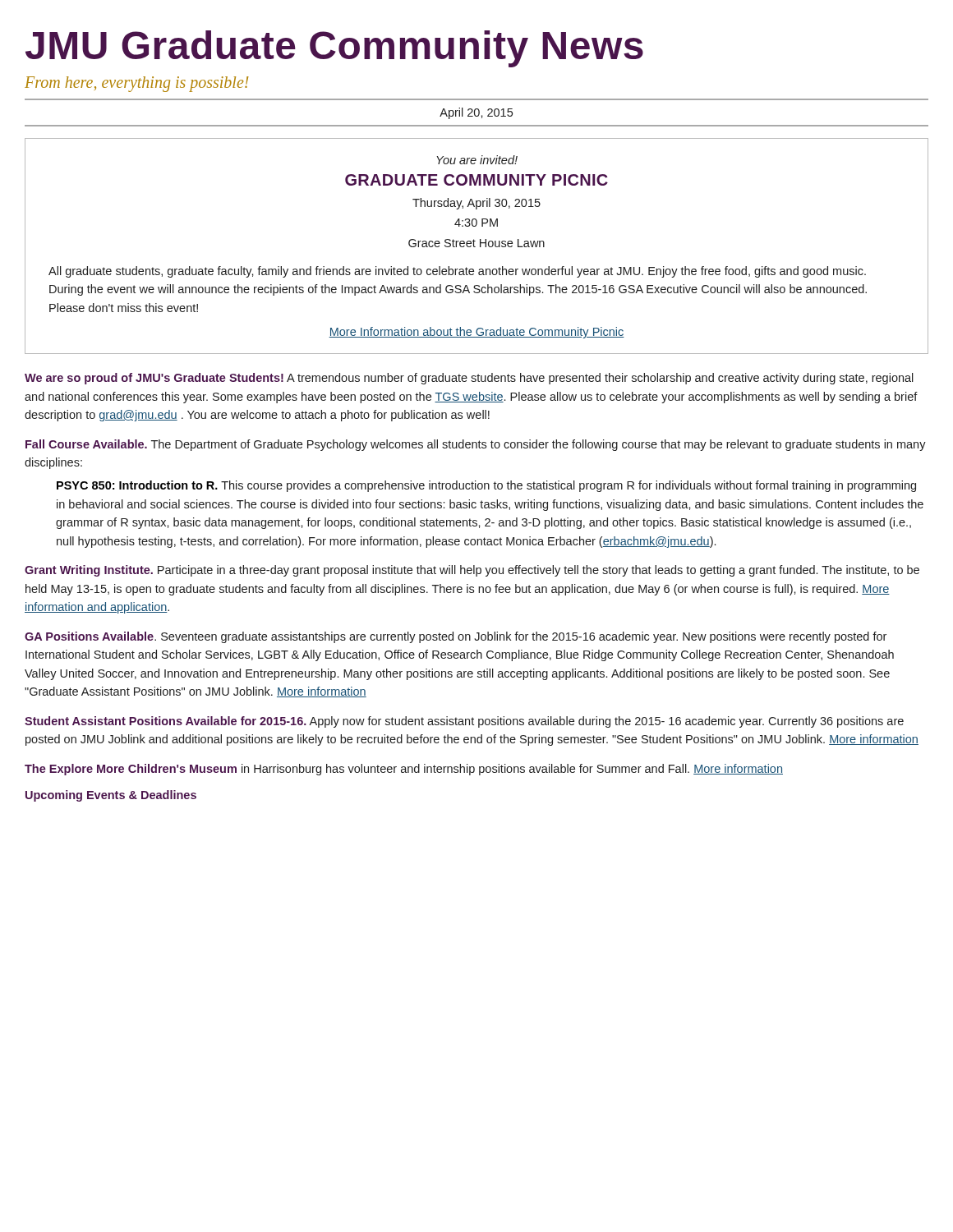Point to the block beginning "Student Assistant Positions"

[x=472, y=730]
